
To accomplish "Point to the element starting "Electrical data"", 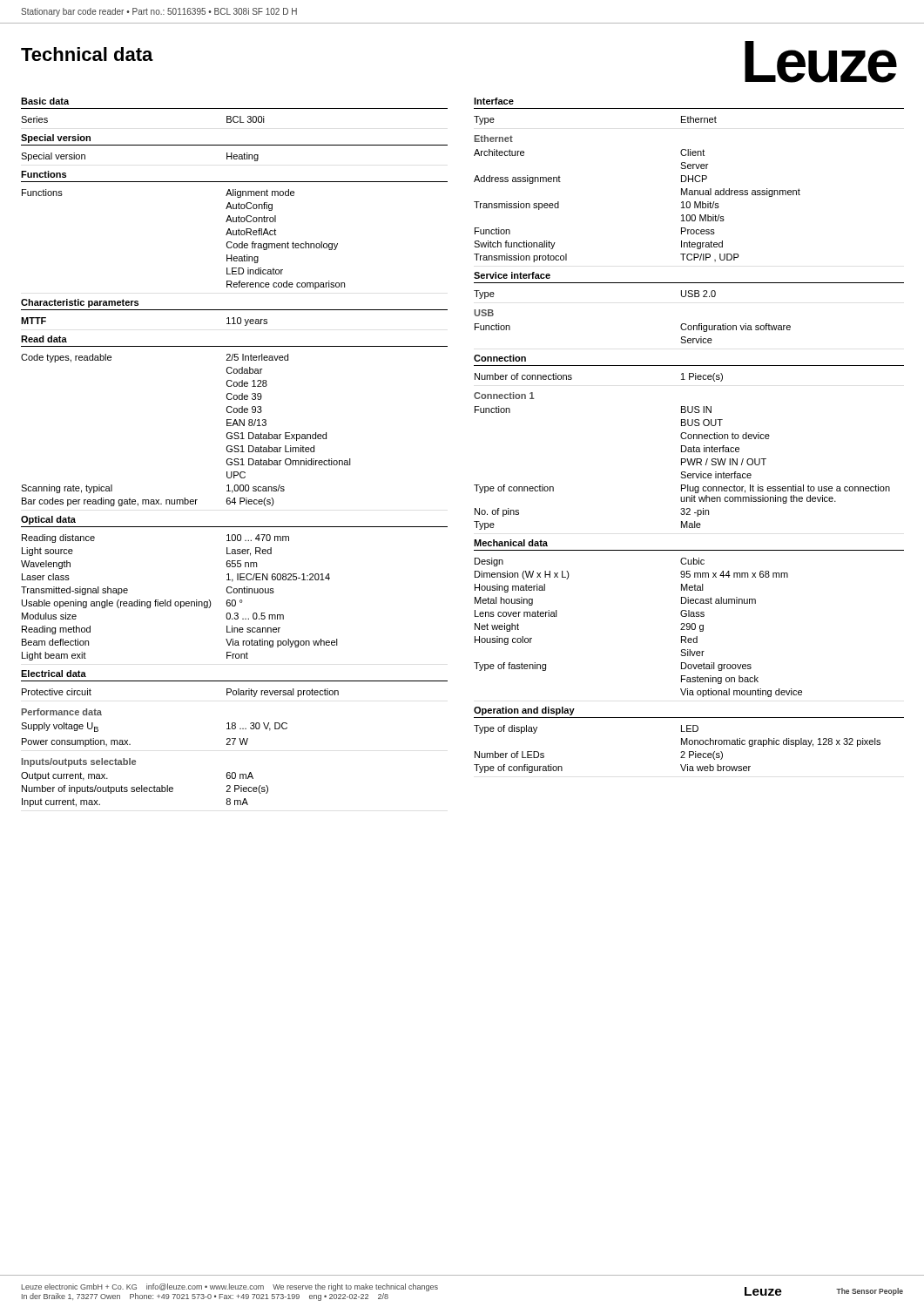I will click(x=53, y=673).
